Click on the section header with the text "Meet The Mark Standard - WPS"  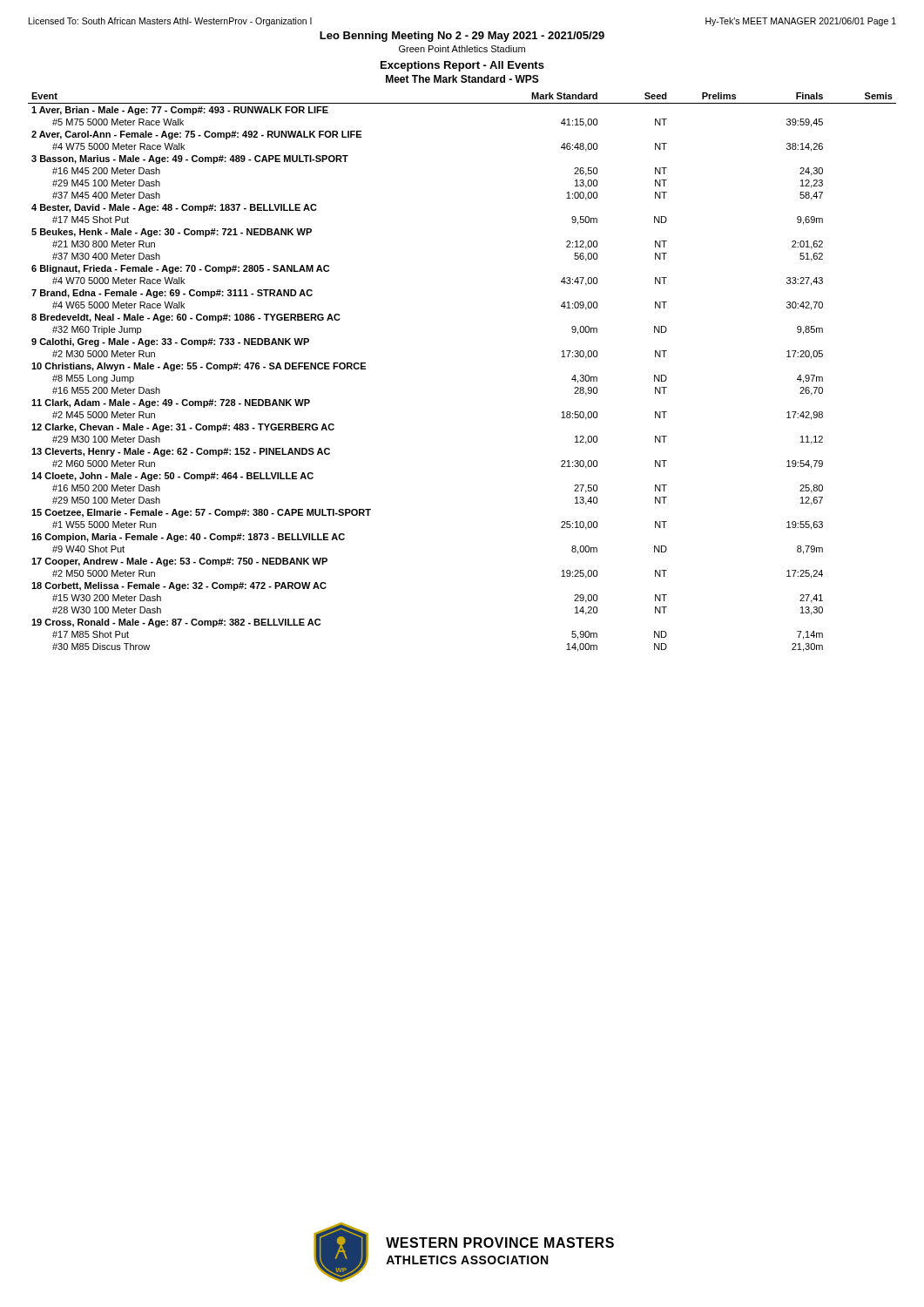tap(462, 79)
